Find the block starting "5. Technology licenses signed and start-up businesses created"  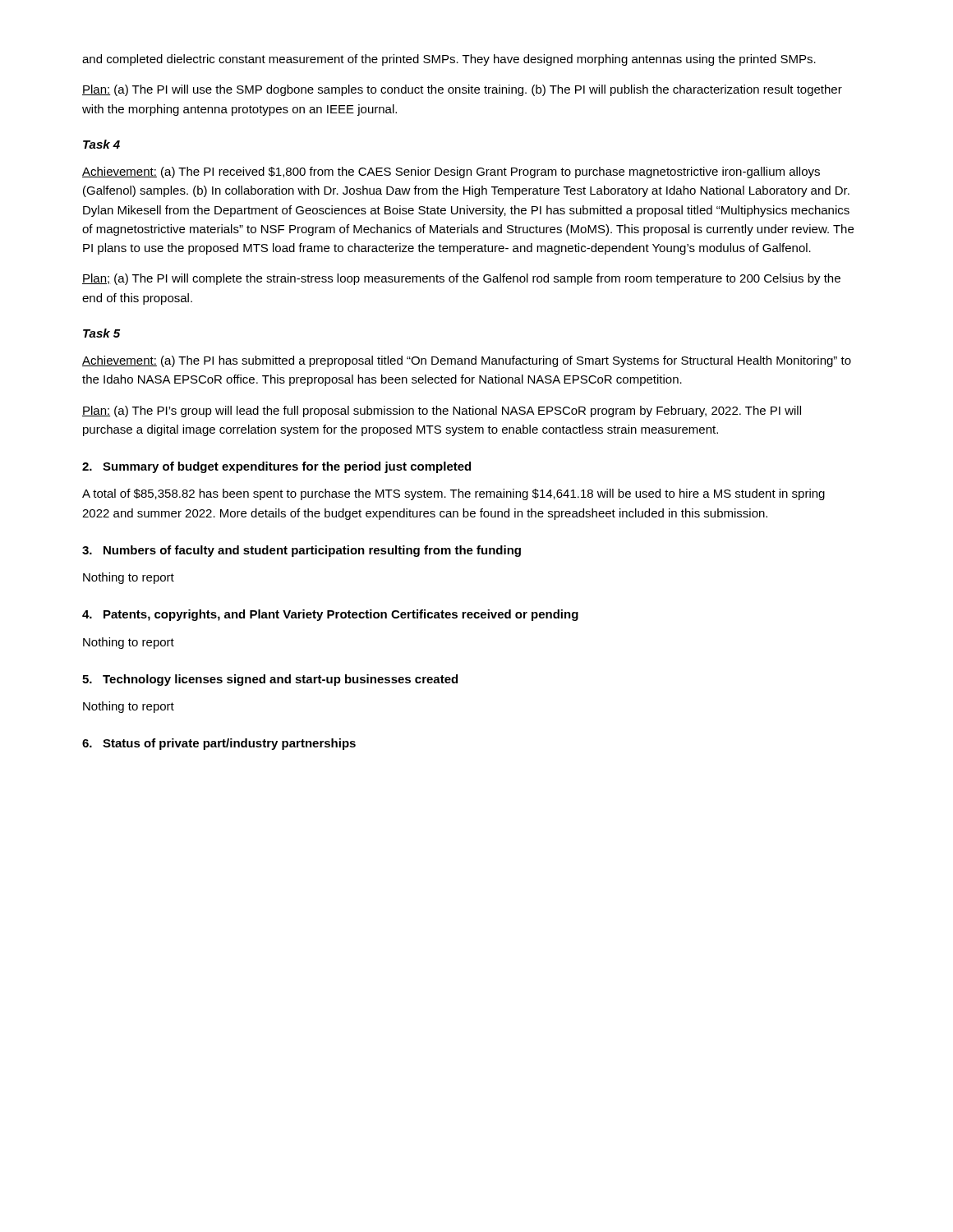click(270, 679)
